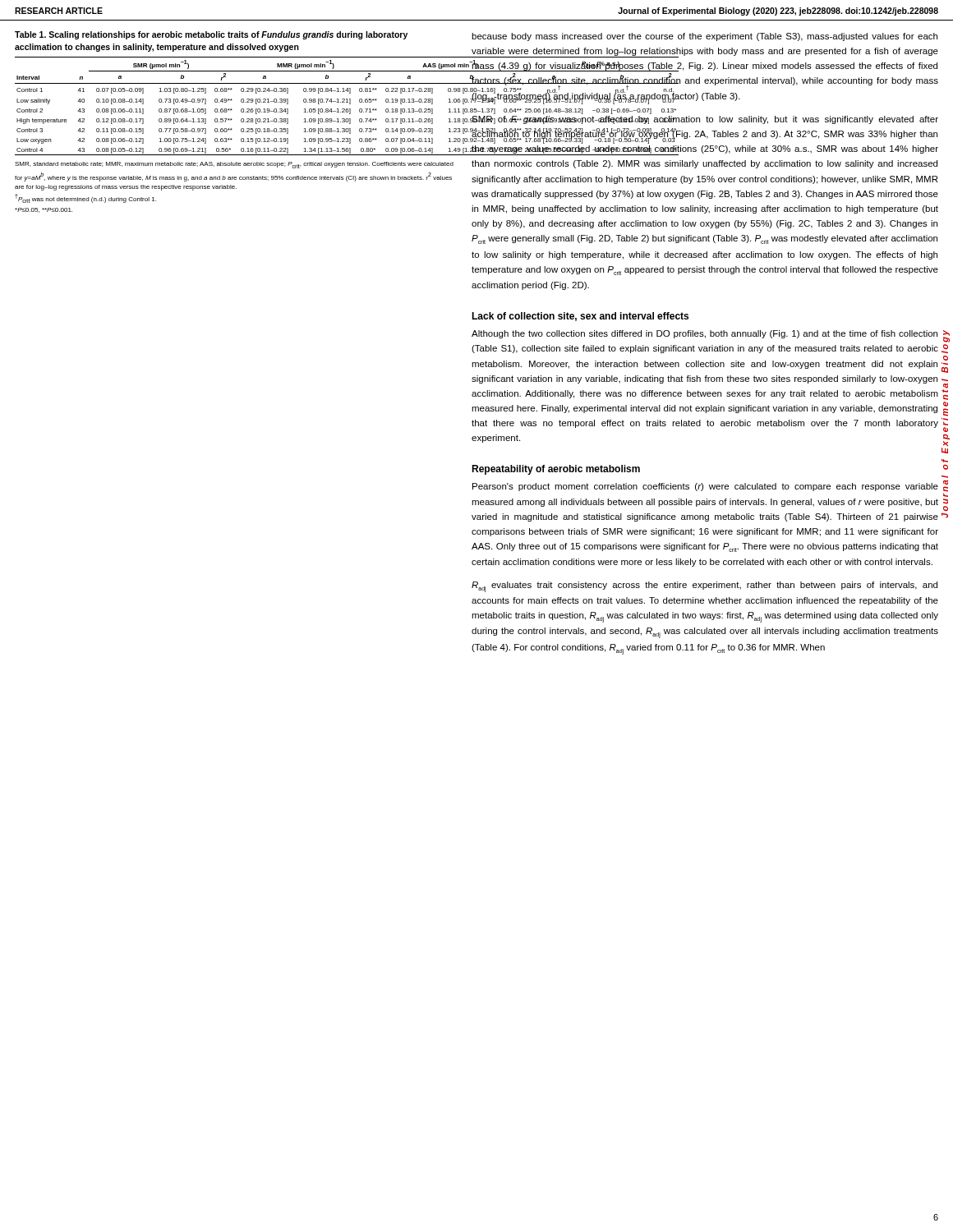Select the element starting "Repeatability of aerobic metabolism"
The height and width of the screenshot is (1232, 953).
(556, 469)
